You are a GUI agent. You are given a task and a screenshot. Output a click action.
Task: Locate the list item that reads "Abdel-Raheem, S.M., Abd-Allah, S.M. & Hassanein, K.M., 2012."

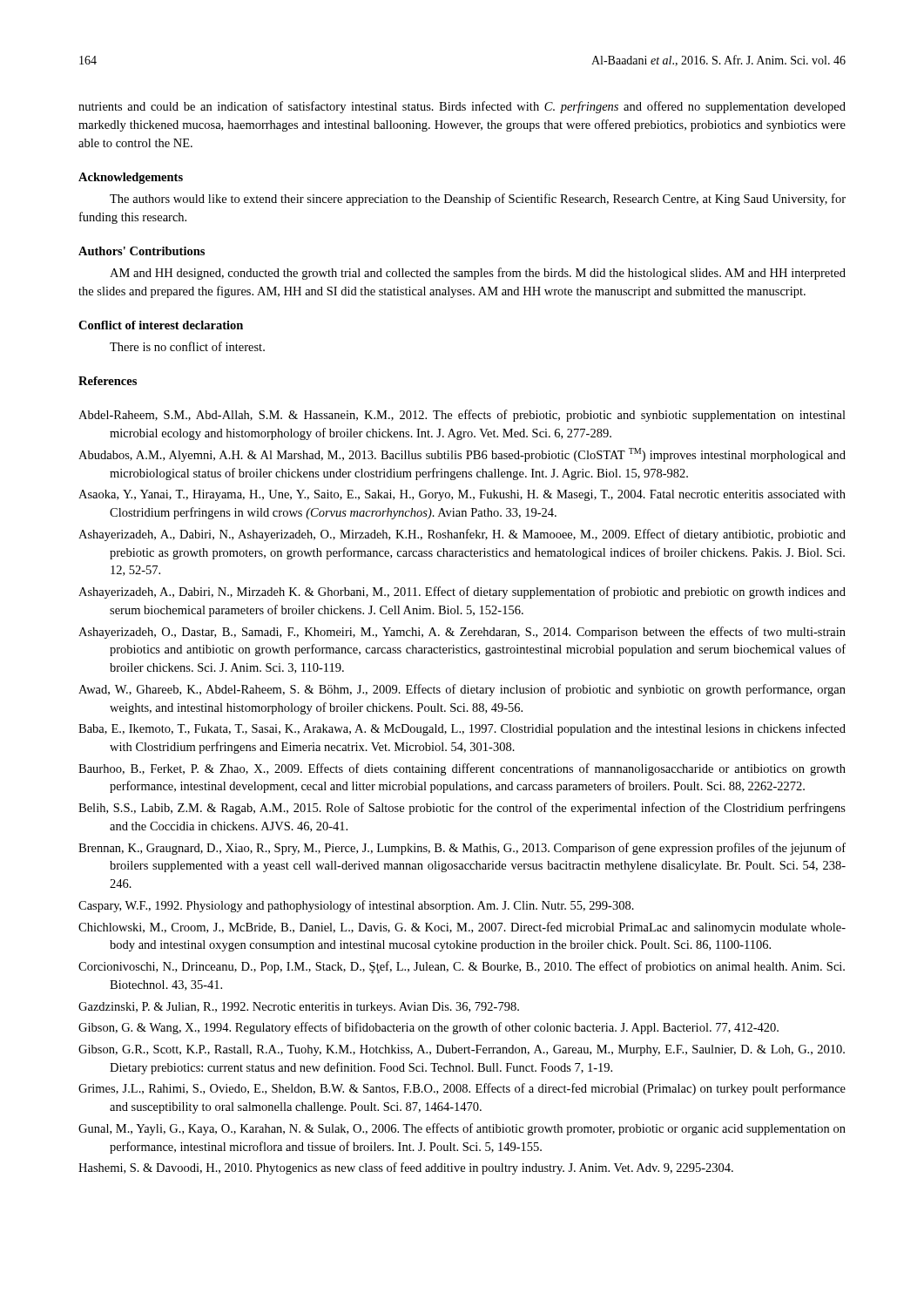[462, 424]
